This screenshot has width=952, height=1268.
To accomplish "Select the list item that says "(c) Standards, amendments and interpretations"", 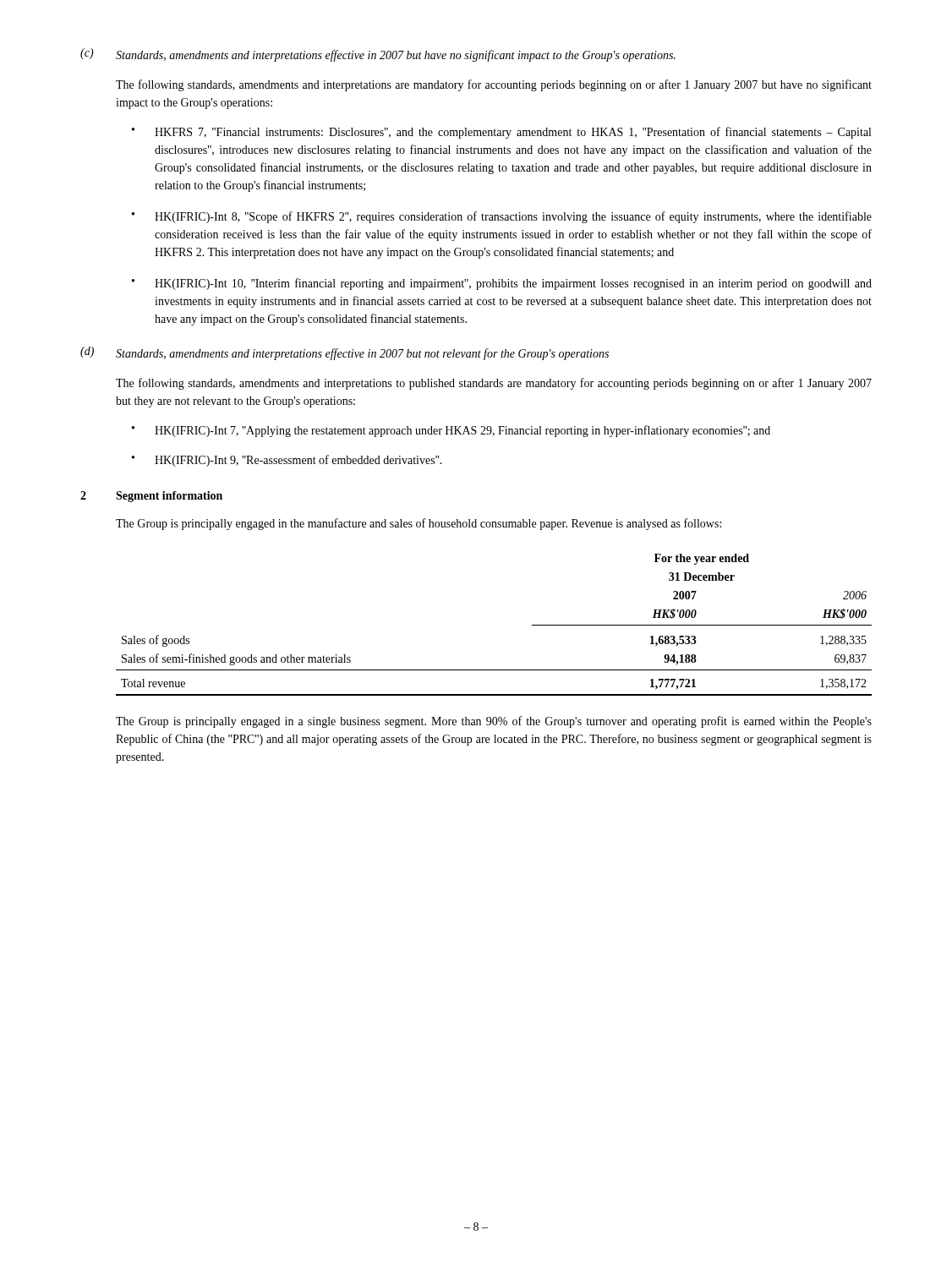I will pos(476,55).
